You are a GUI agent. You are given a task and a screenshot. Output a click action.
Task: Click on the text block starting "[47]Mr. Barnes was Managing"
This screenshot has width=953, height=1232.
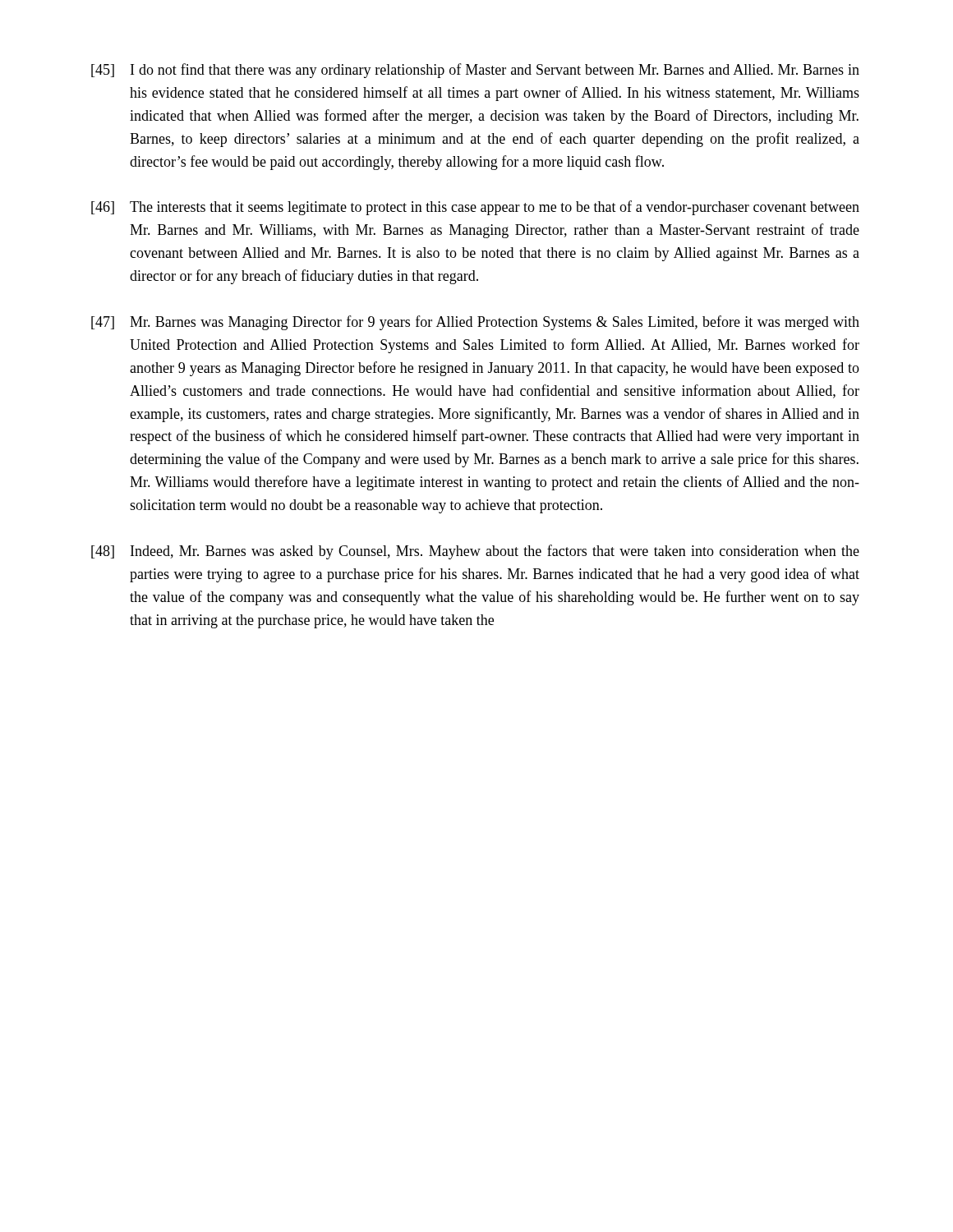(475, 414)
